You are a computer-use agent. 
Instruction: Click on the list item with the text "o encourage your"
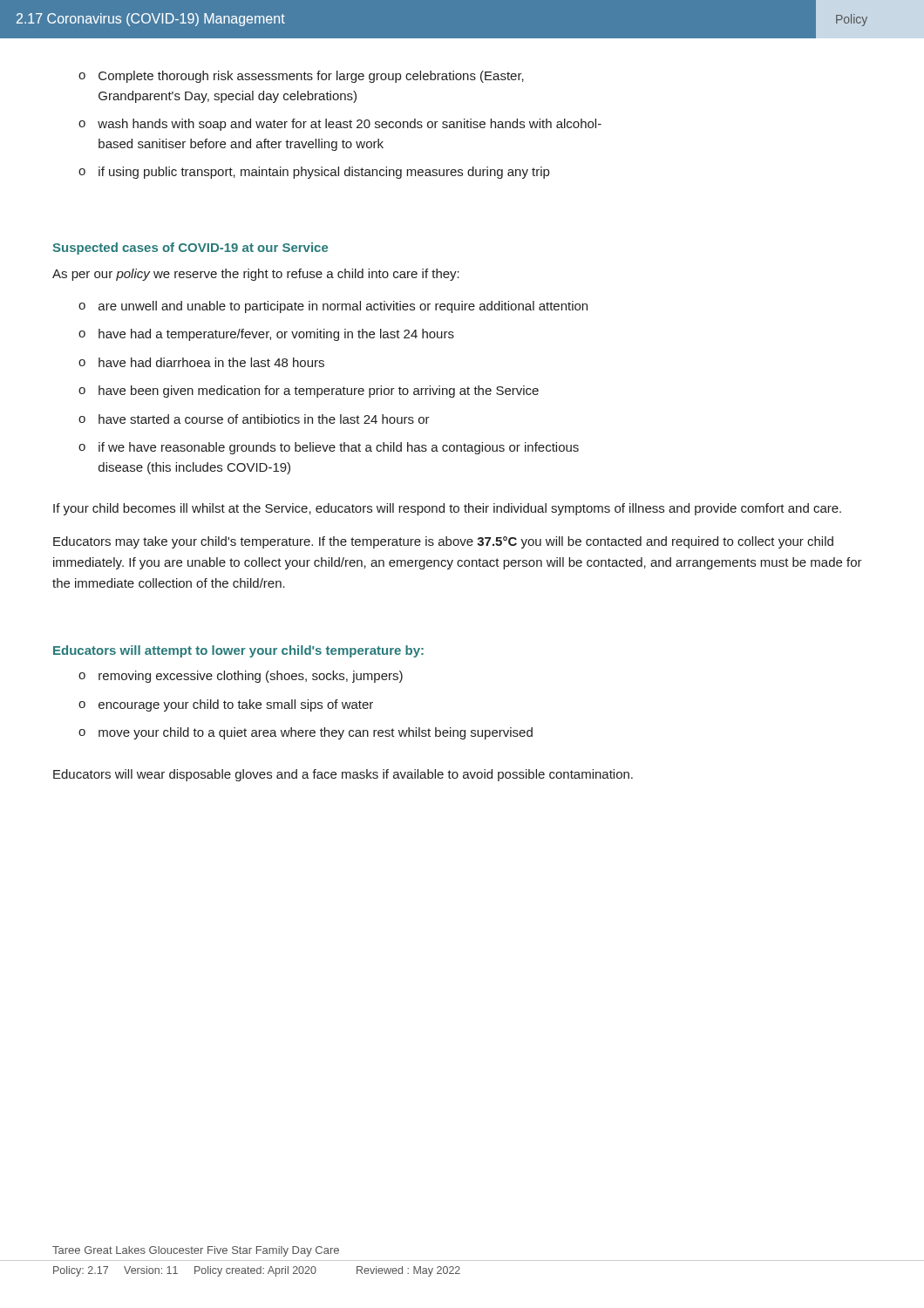(226, 704)
